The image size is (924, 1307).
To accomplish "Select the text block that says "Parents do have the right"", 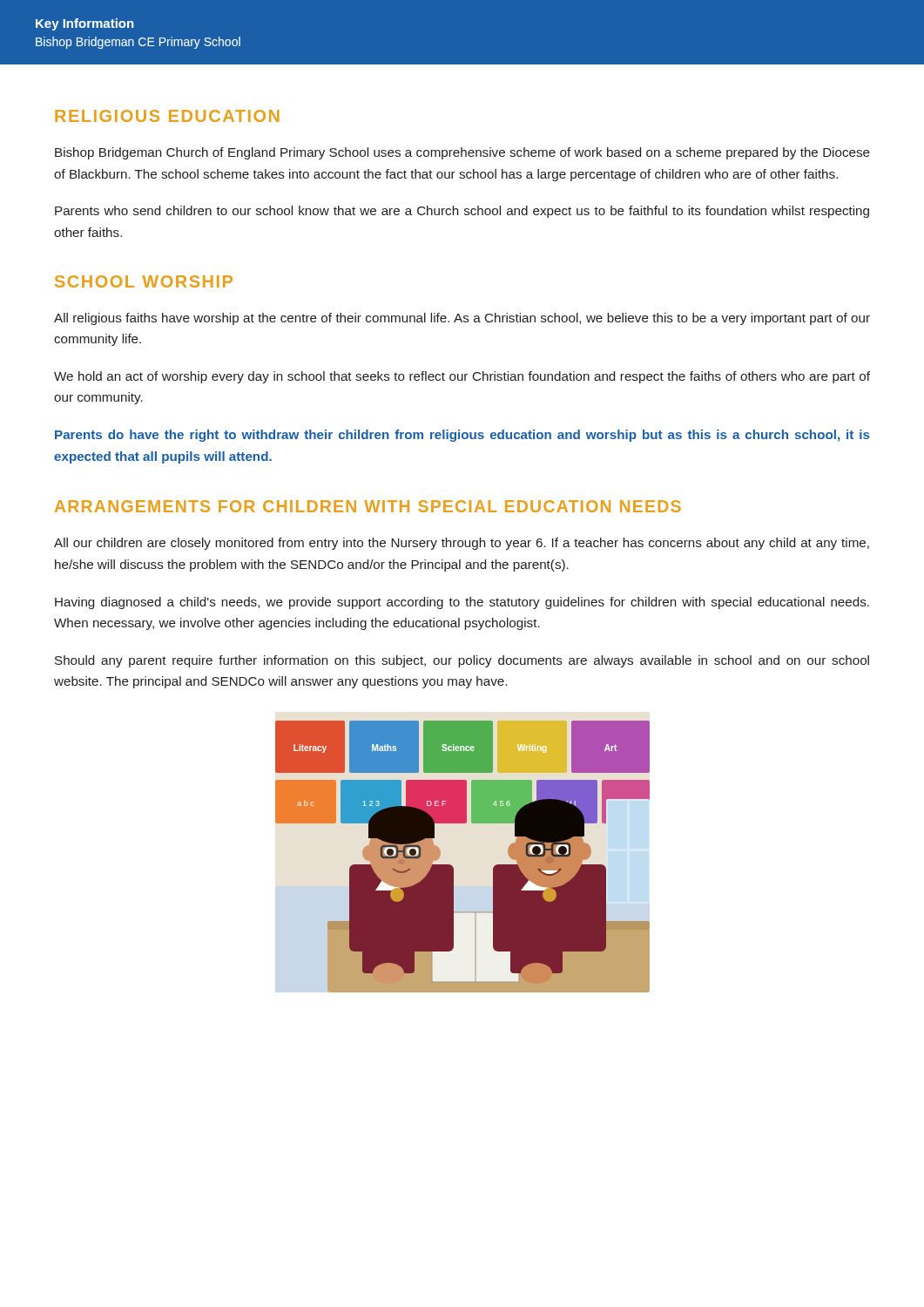I will click(x=462, y=445).
